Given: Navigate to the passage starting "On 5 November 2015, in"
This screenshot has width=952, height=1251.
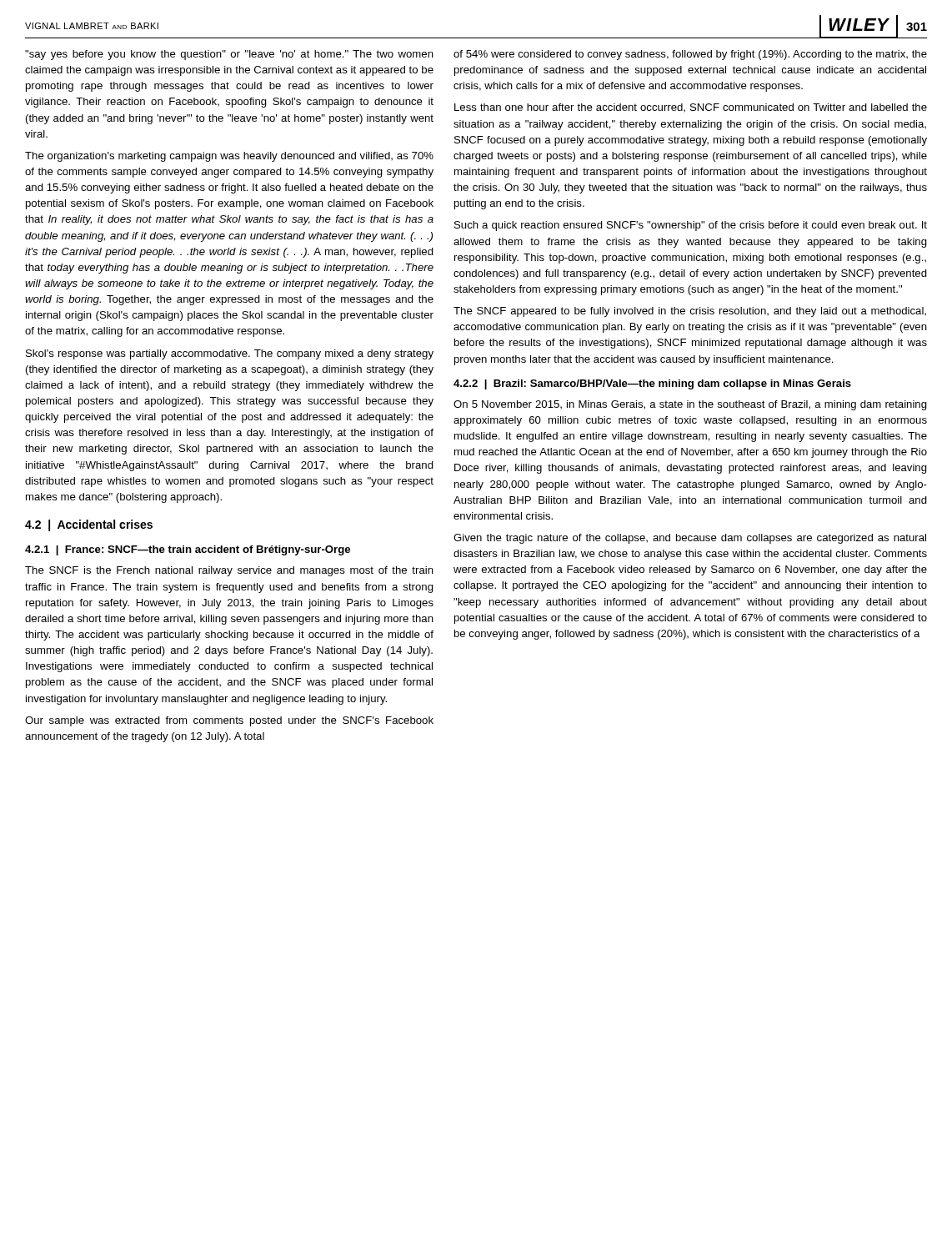Looking at the screenshot, I should (x=690, y=460).
